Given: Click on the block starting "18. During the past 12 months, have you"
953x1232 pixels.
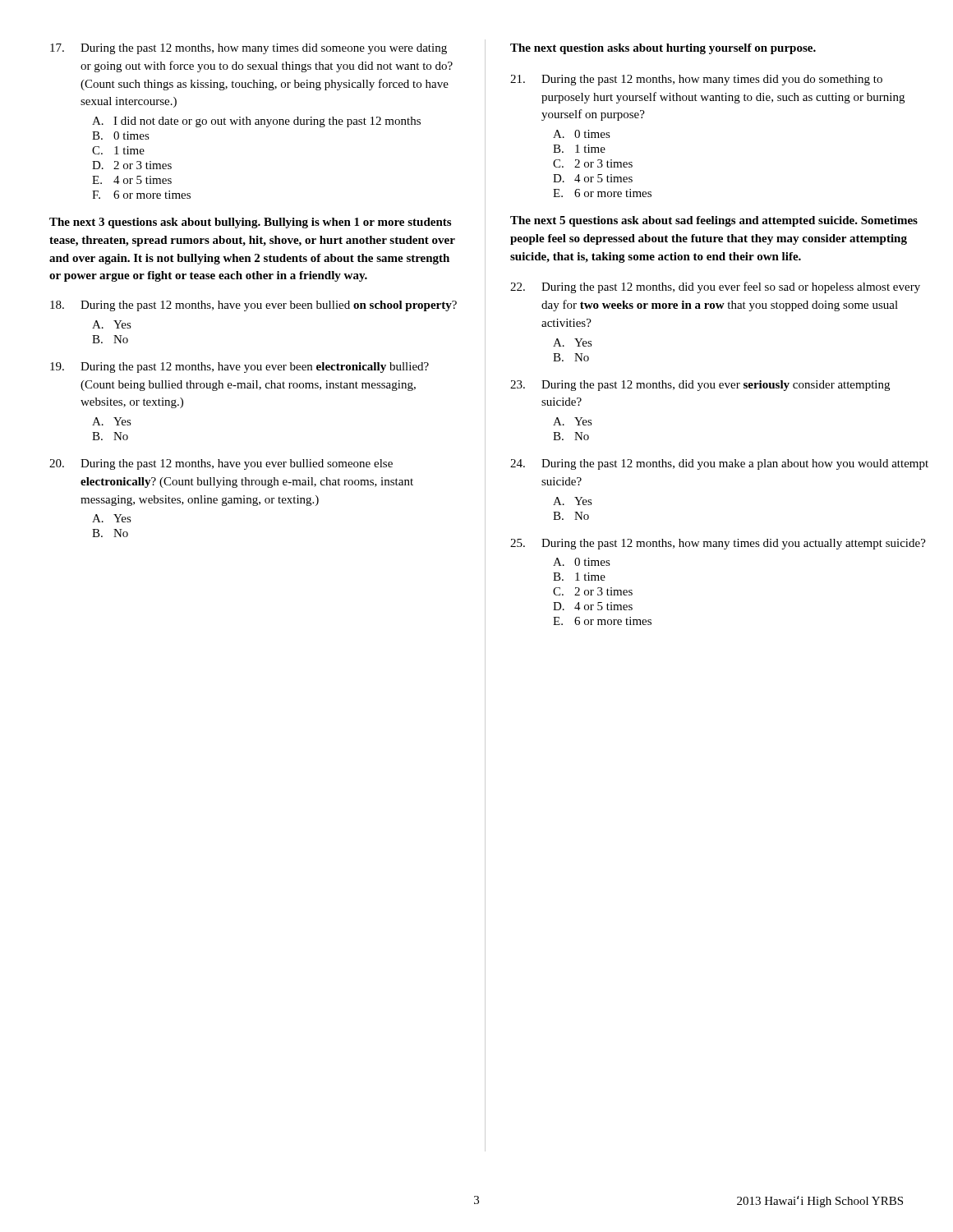Looking at the screenshot, I should [x=253, y=306].
